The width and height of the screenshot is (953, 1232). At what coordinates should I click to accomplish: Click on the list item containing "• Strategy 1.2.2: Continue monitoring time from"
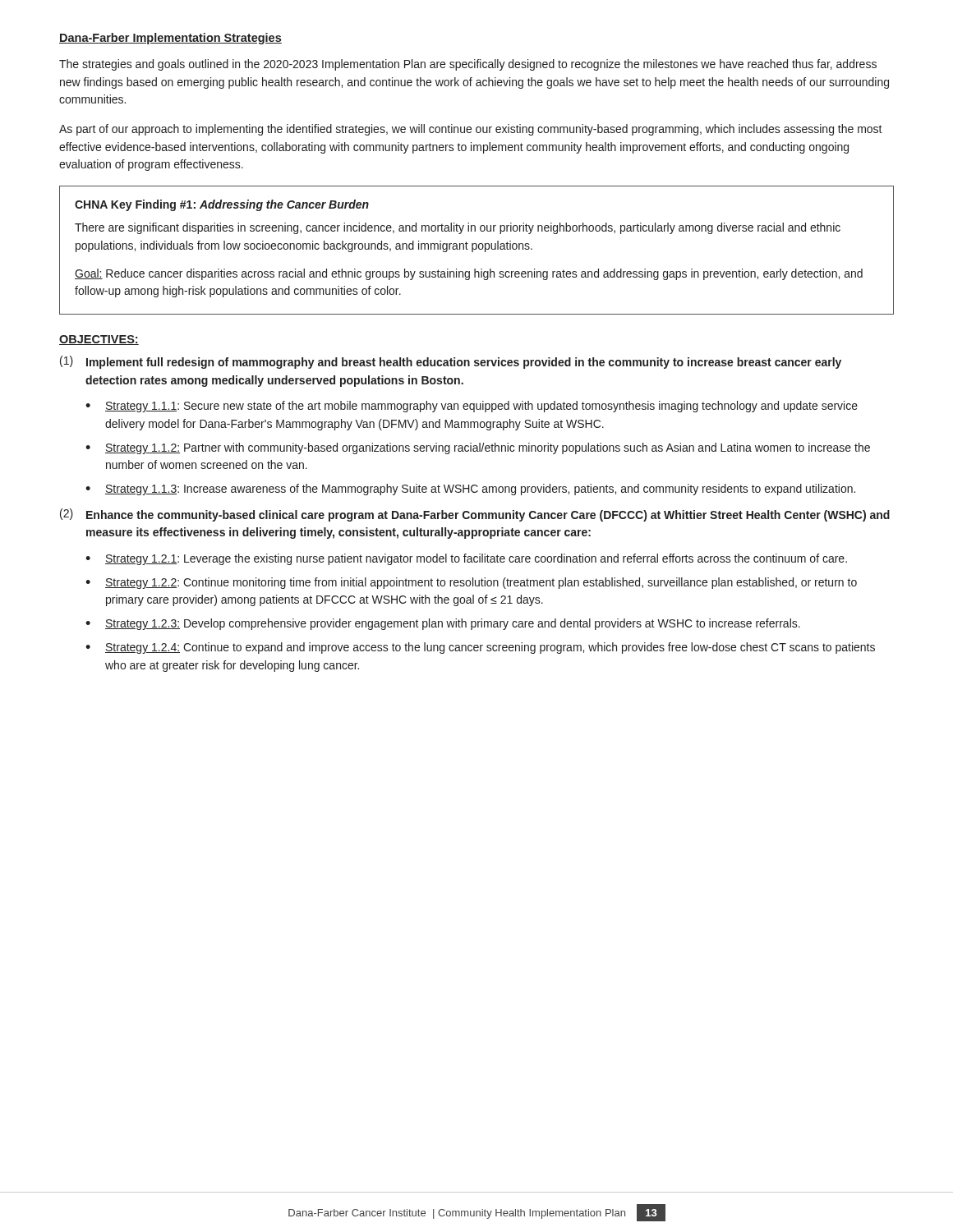tap(490, 592)
